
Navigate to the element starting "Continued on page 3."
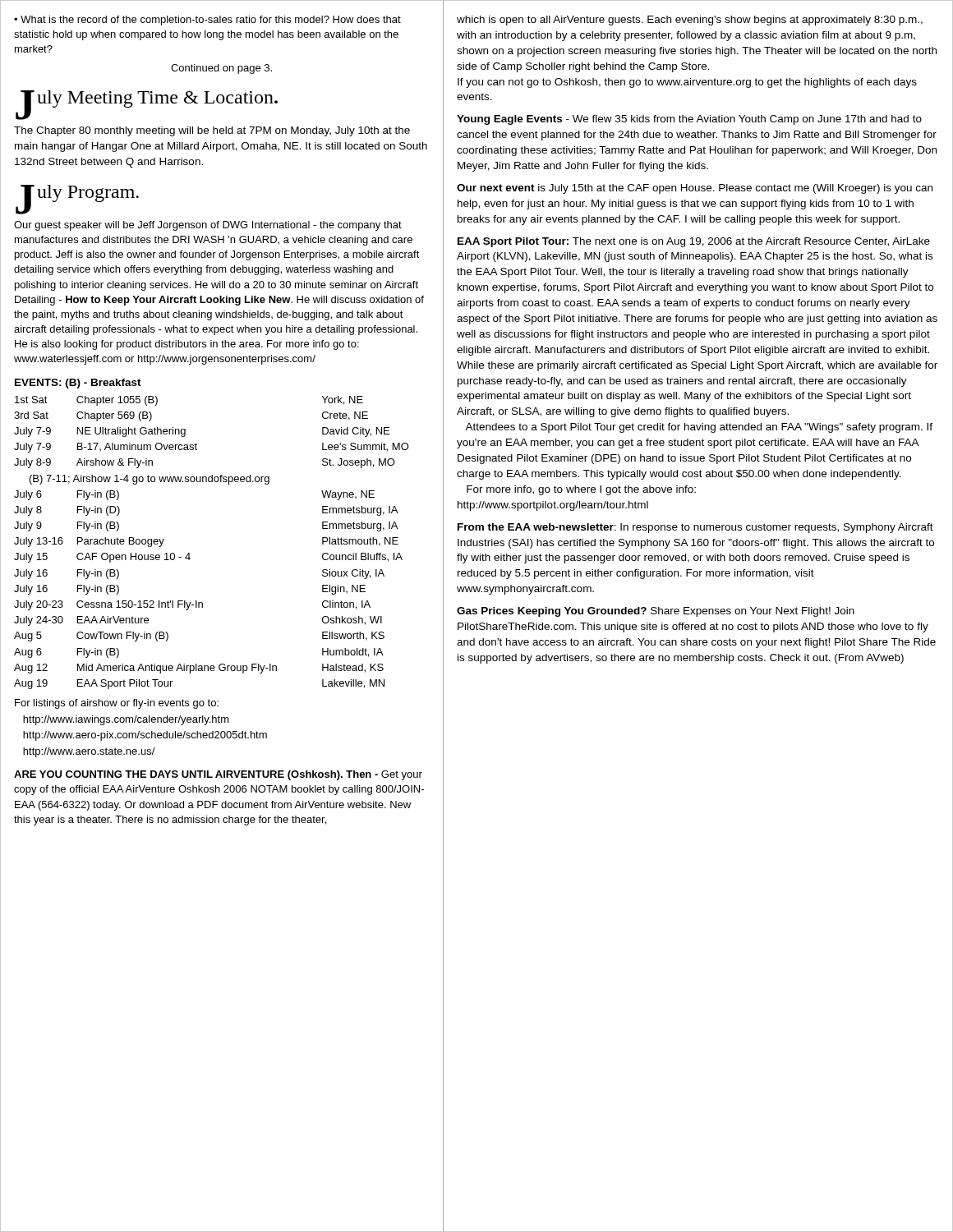[x=222, y=67]
